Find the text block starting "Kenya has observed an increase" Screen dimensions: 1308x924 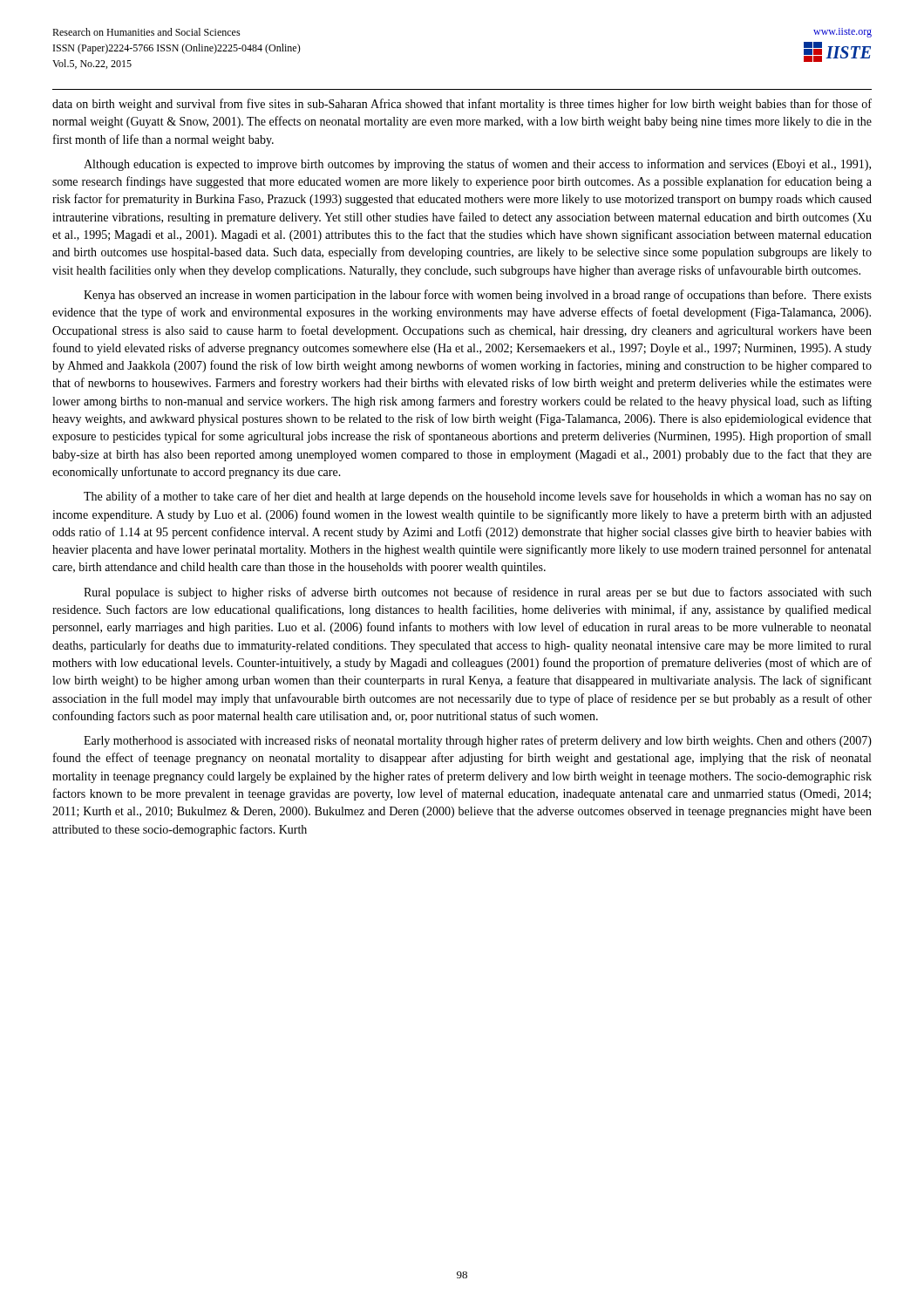[462, 384]
